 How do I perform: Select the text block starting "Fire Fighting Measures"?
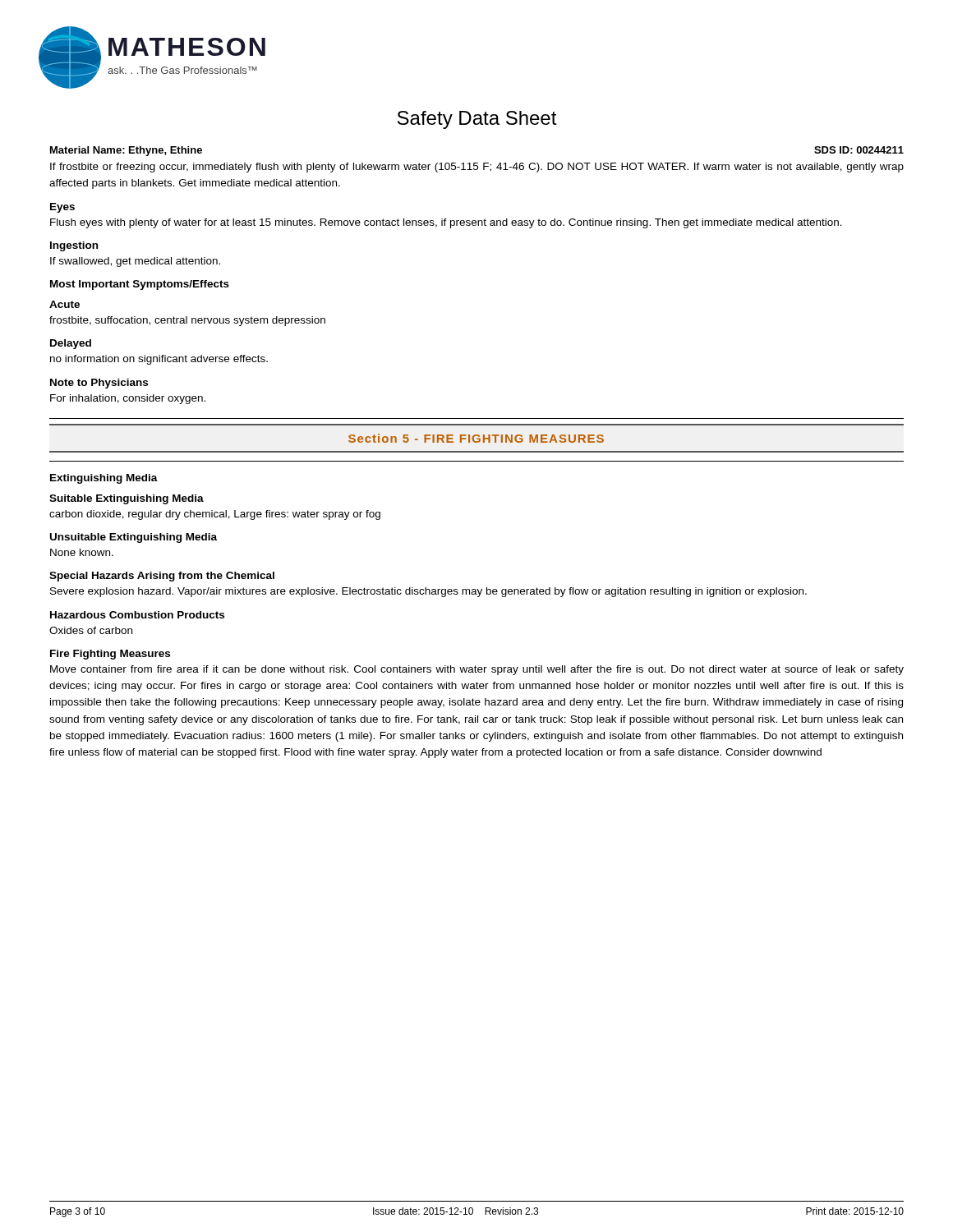pyautogui.click(x=110, y=653)
